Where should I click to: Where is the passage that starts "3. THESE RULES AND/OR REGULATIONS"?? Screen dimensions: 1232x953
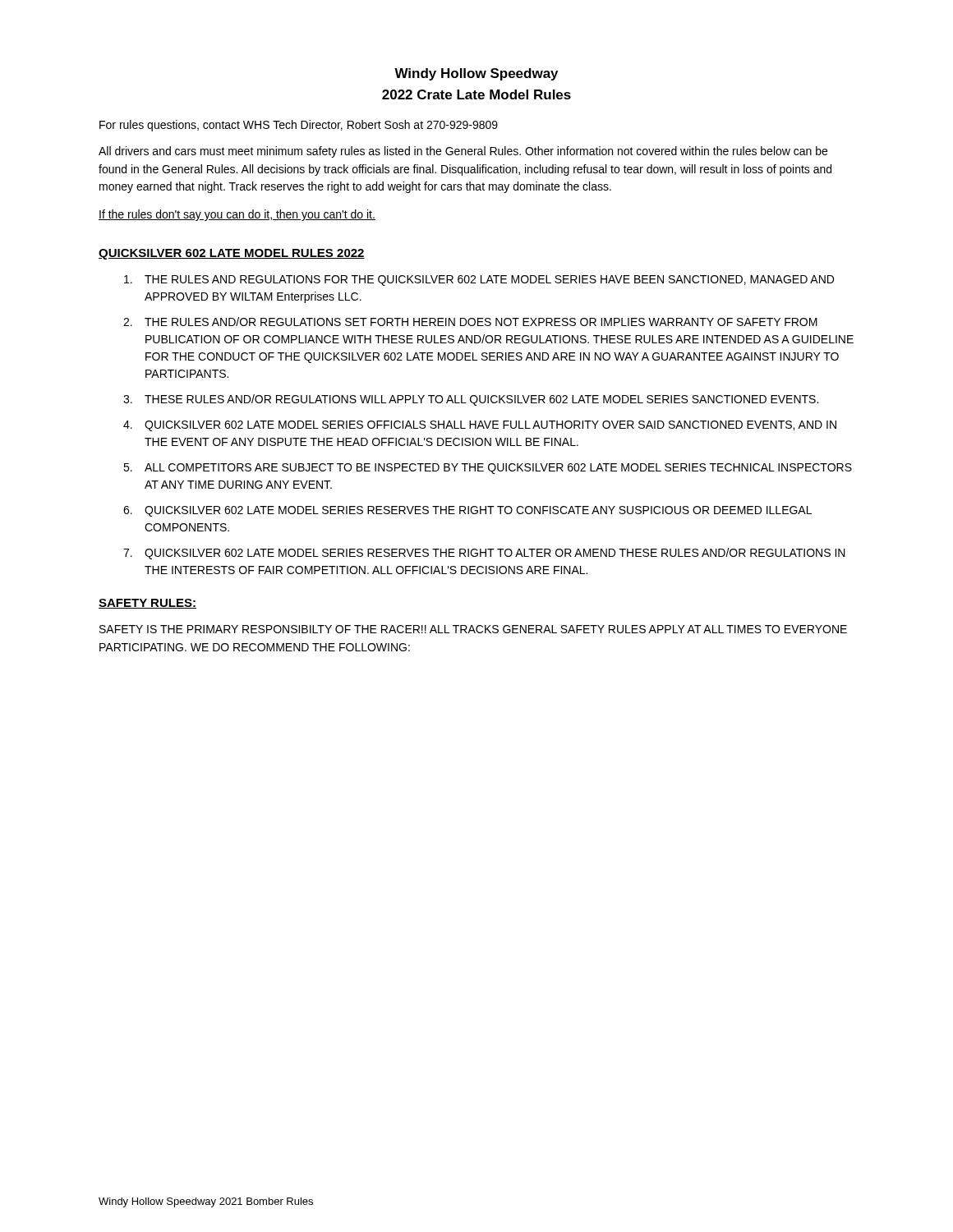pyautogui.click(x=489, y=400)
